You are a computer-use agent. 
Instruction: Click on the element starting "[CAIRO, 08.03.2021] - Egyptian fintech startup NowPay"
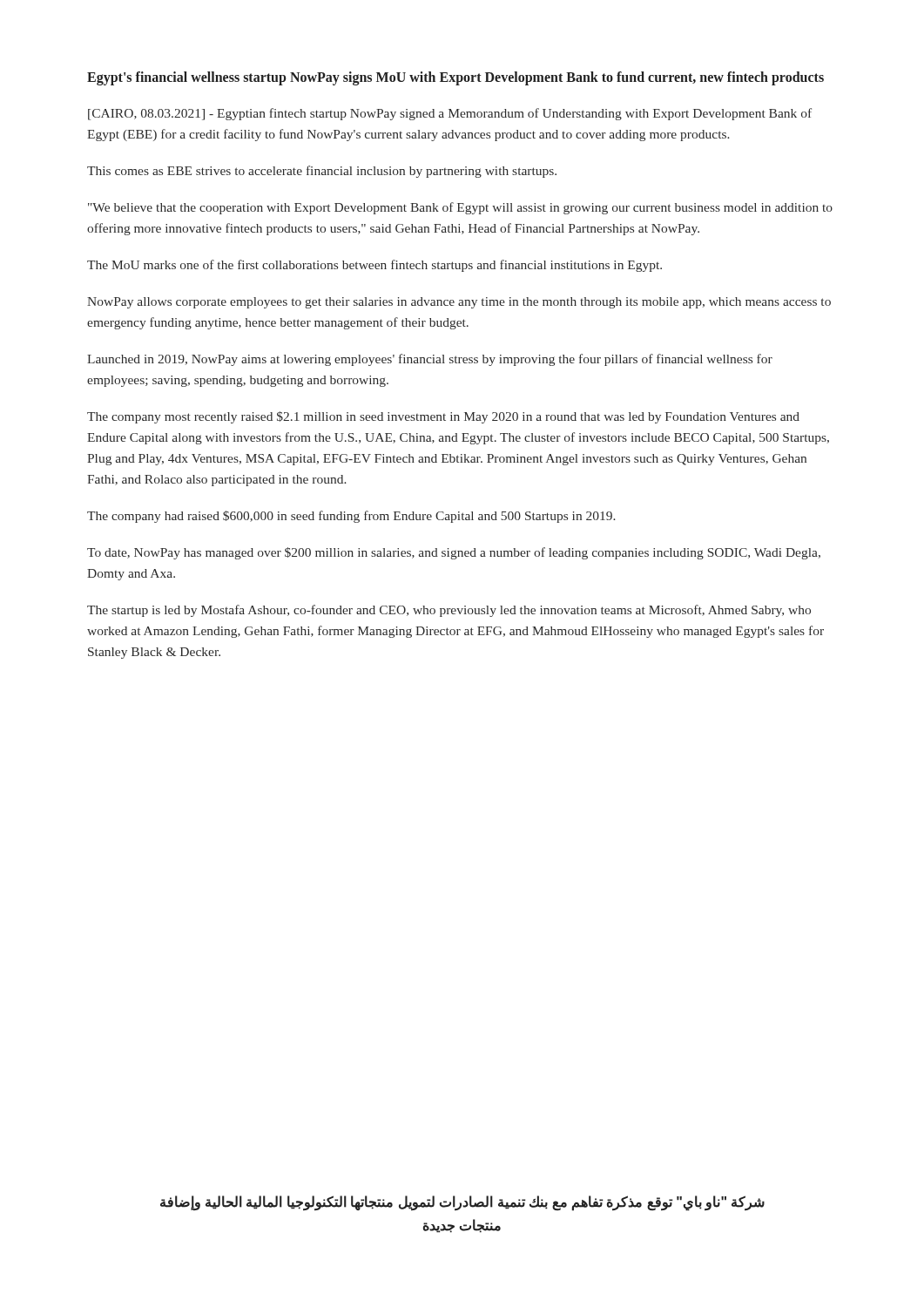point(449,123)
